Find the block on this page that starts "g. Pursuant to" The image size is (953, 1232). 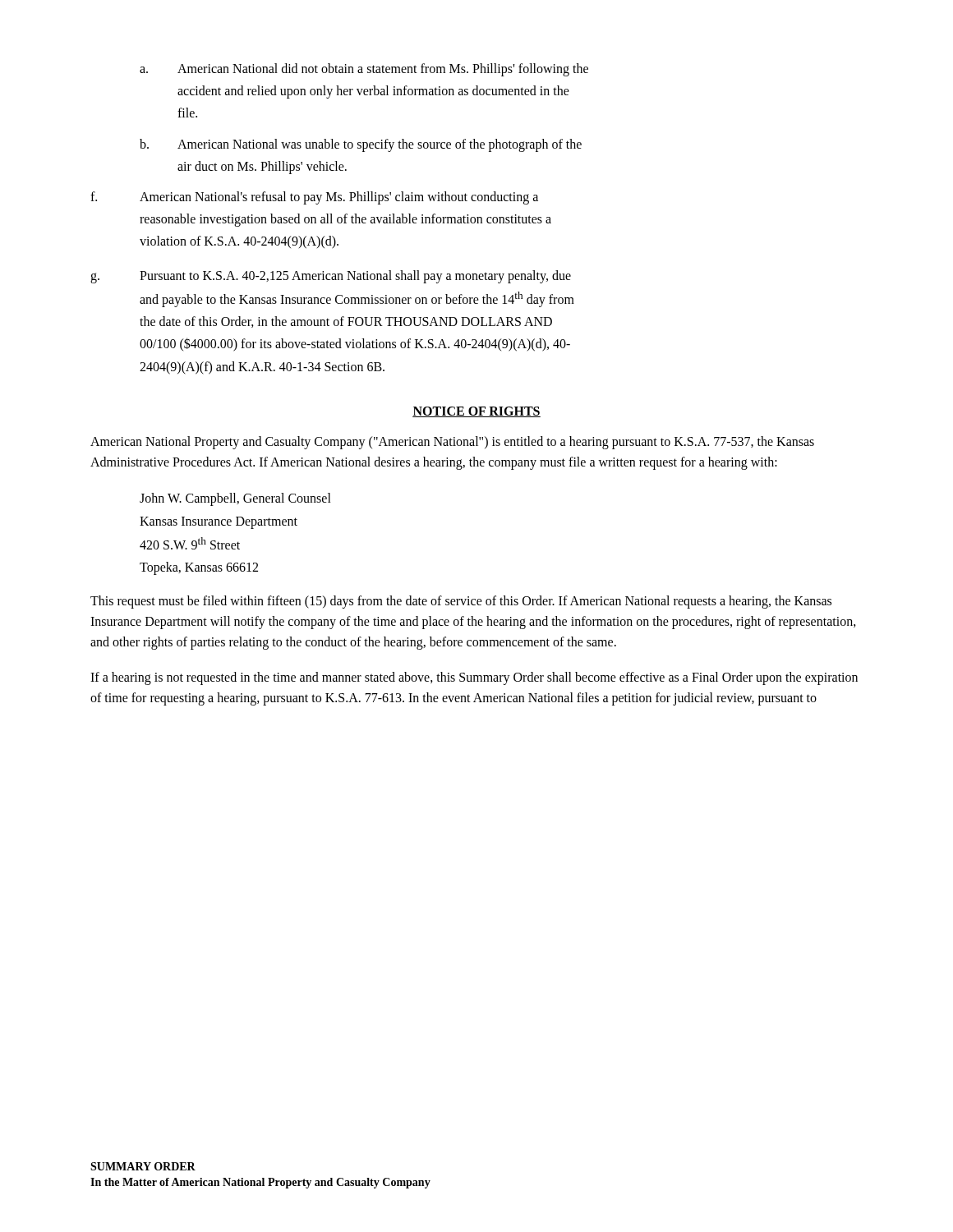[476, 321]
